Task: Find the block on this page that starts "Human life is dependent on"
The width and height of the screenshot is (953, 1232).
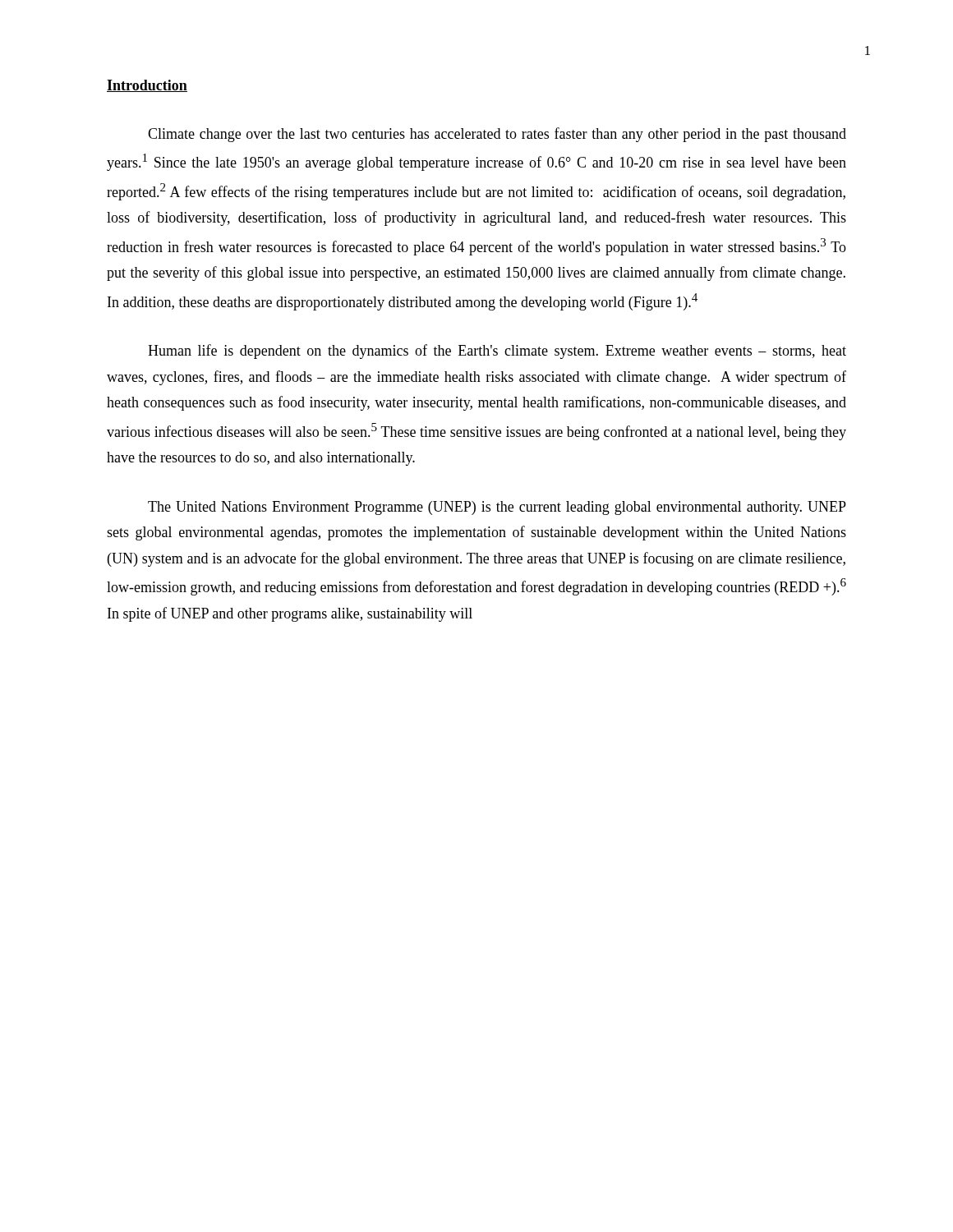Action: pyautogui.click(x=476, y=404)
